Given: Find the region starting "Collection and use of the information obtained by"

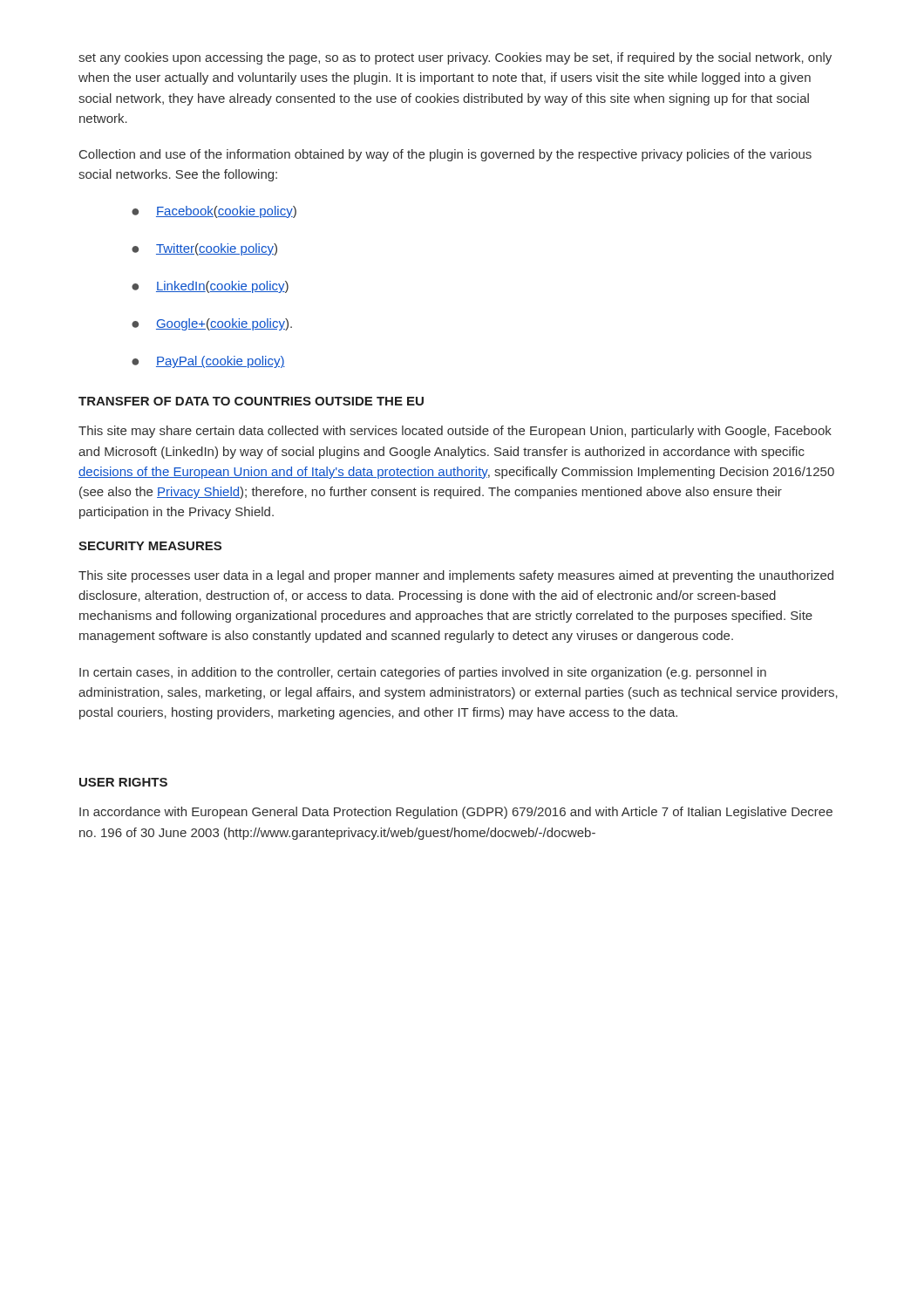Looking at the screenshot, I should click(445, 164).
